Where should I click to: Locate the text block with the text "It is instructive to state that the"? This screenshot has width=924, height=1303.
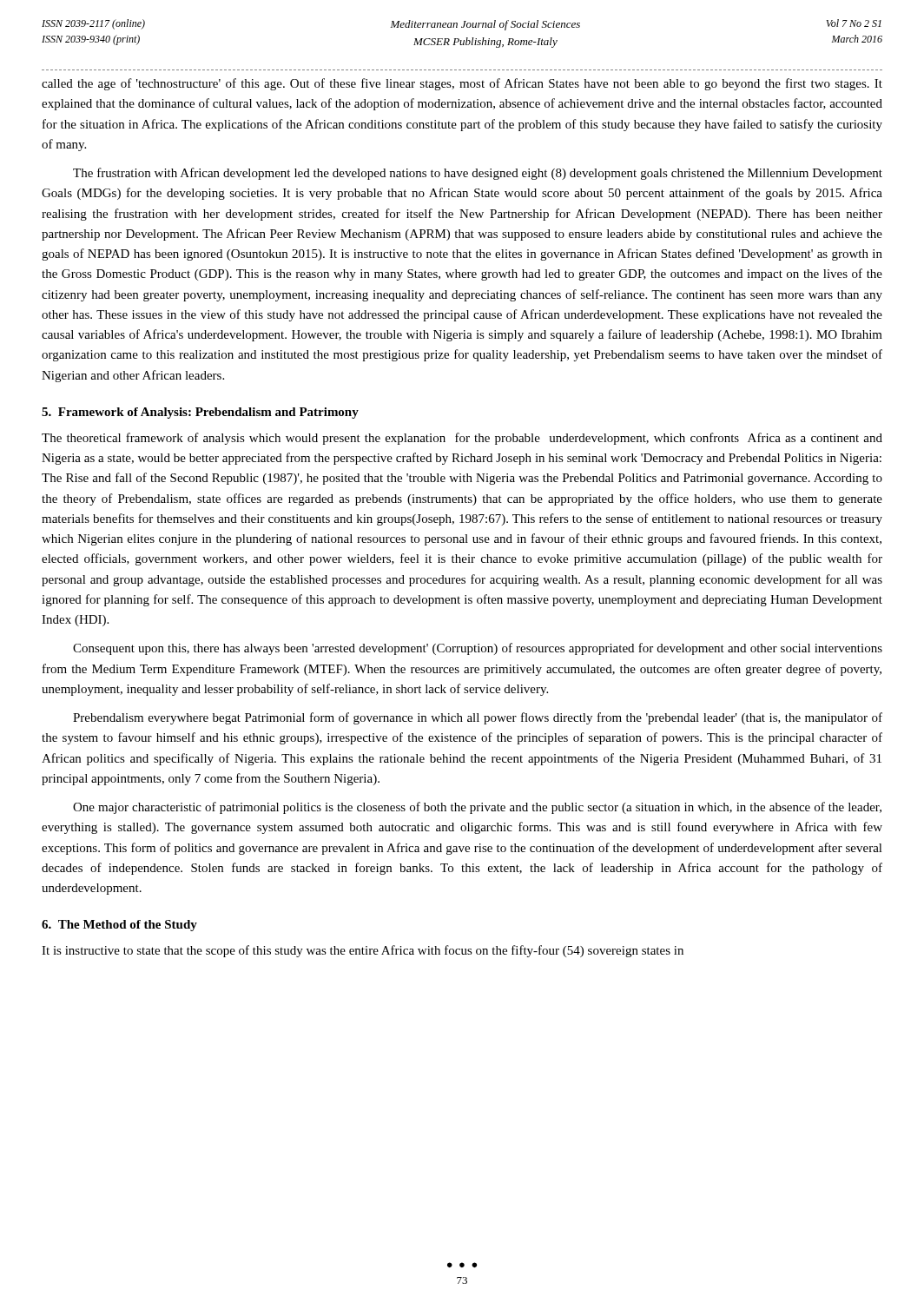pos(363,951)
